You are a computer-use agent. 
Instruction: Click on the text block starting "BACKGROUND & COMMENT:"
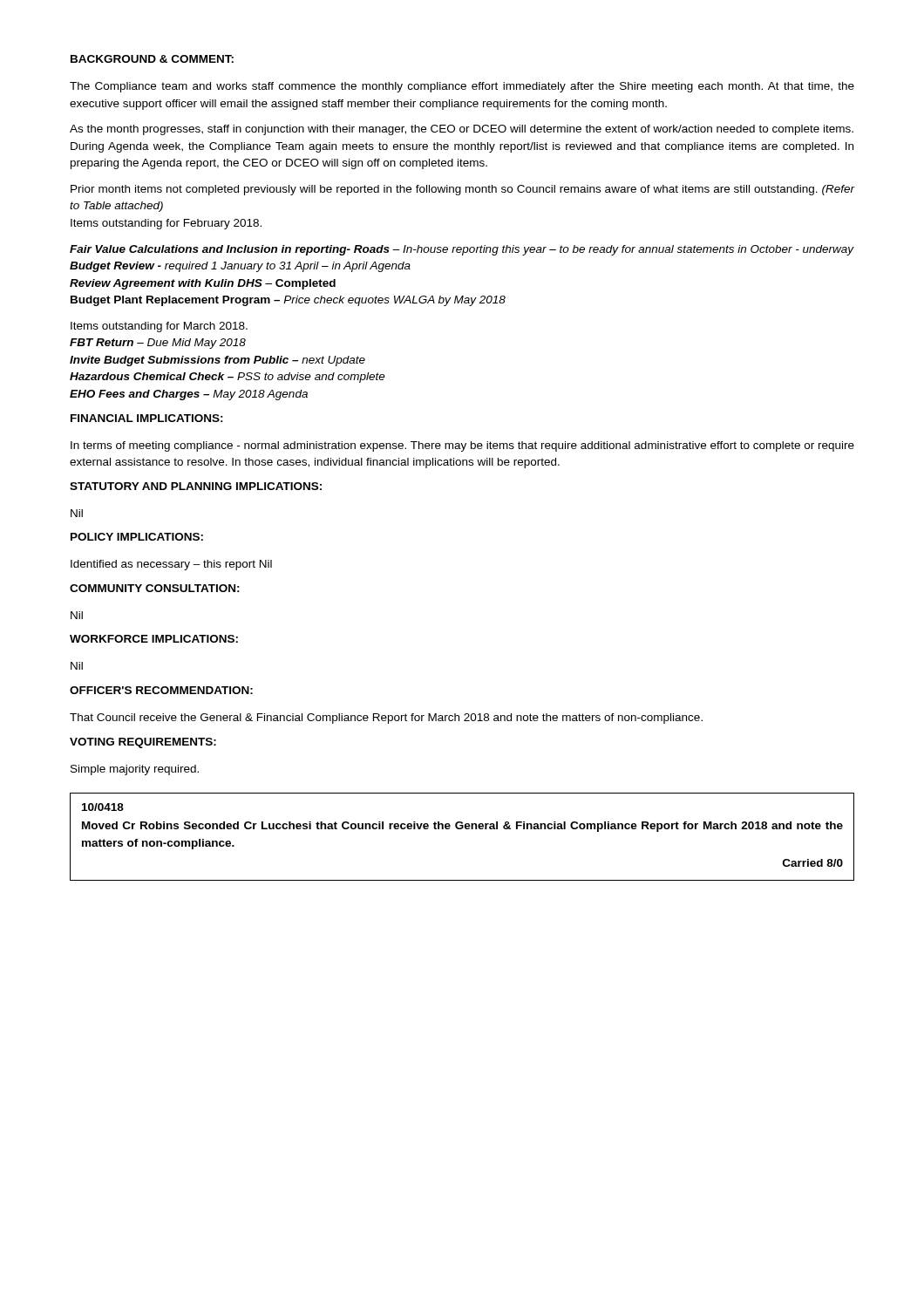pos(152,59)
